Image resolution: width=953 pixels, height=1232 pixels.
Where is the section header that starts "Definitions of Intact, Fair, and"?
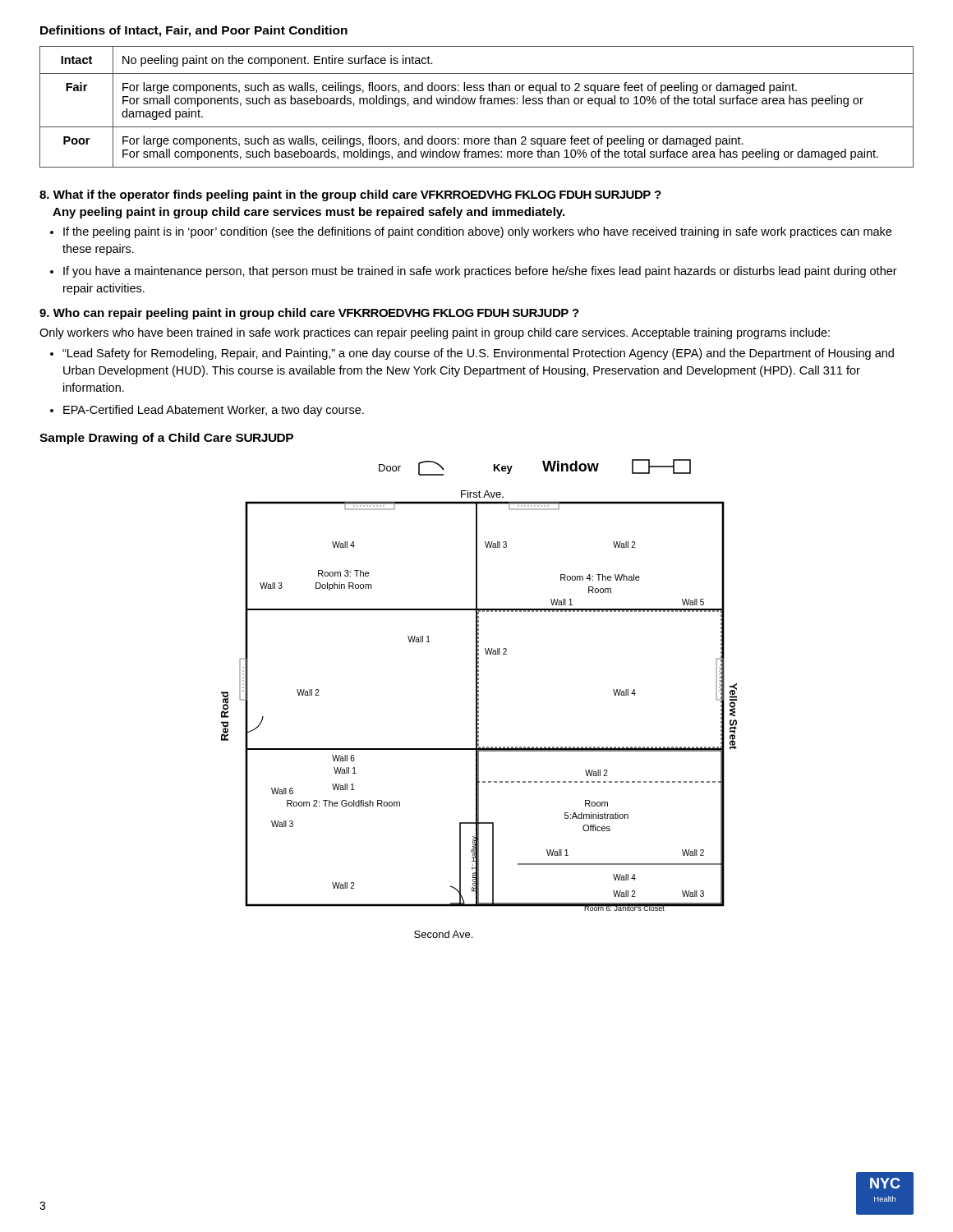[x=194, y=30]
